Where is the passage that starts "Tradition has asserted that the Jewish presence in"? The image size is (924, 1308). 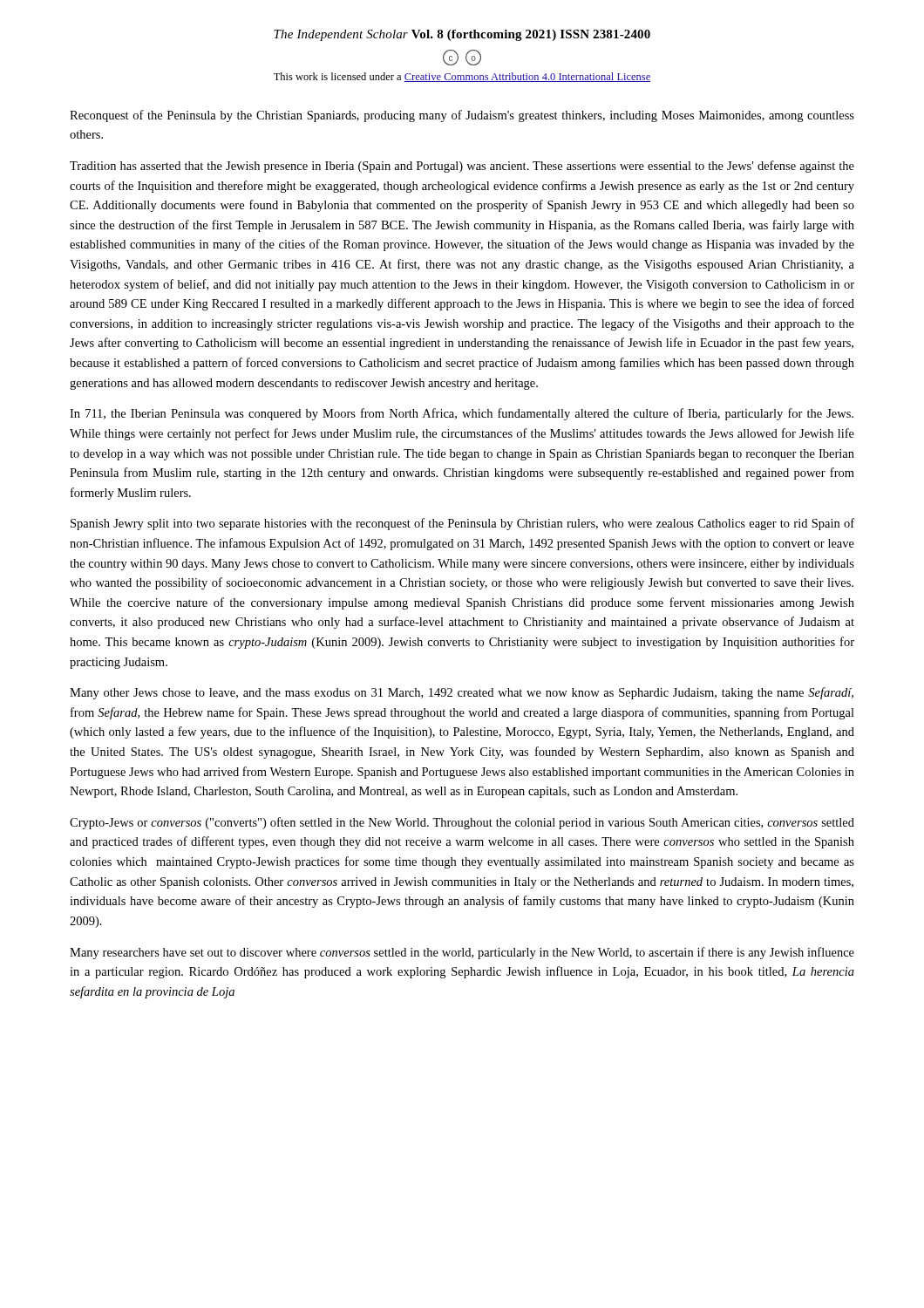click(x=462, y=274)
